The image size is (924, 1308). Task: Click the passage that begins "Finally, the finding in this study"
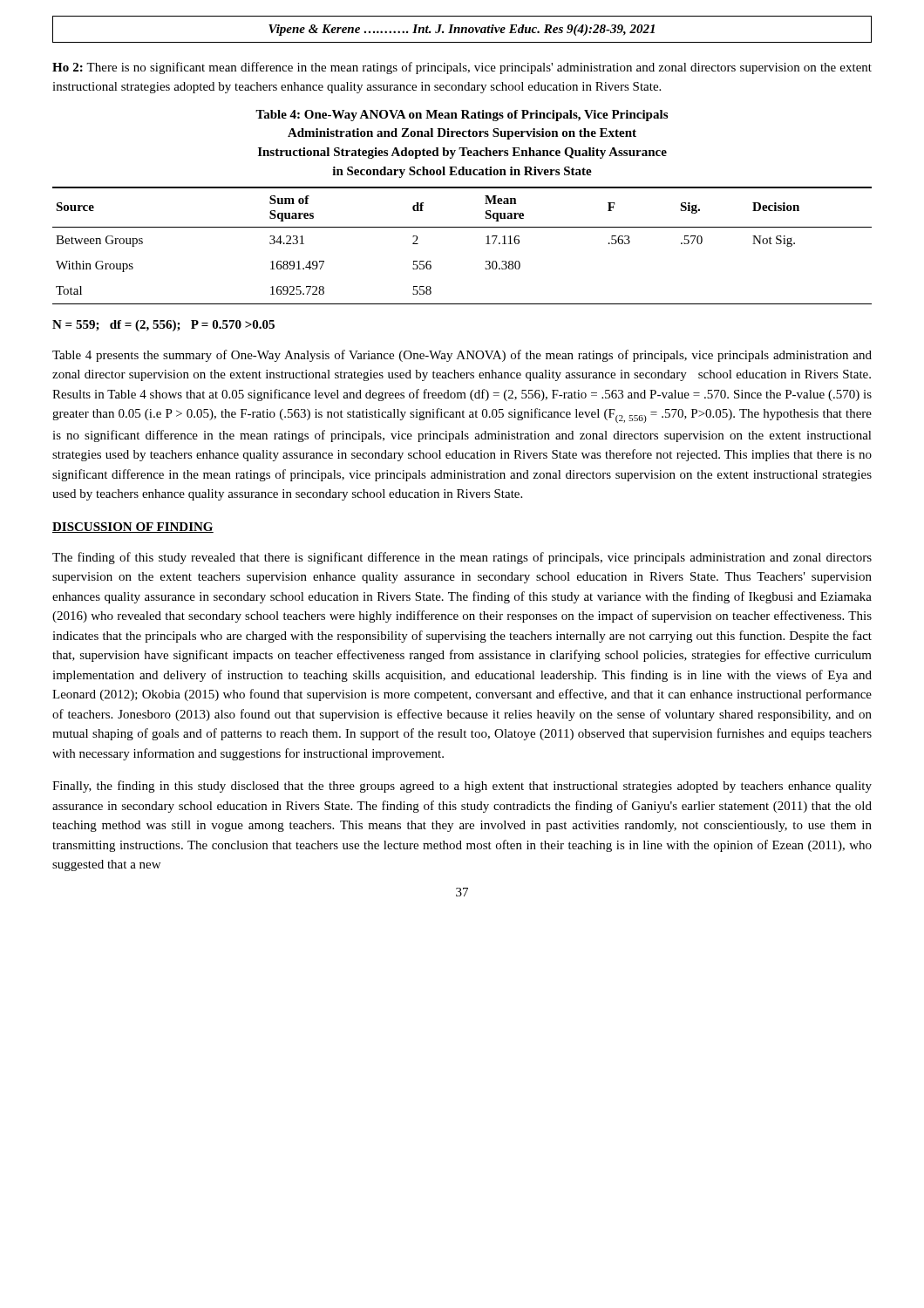point(462,825)
